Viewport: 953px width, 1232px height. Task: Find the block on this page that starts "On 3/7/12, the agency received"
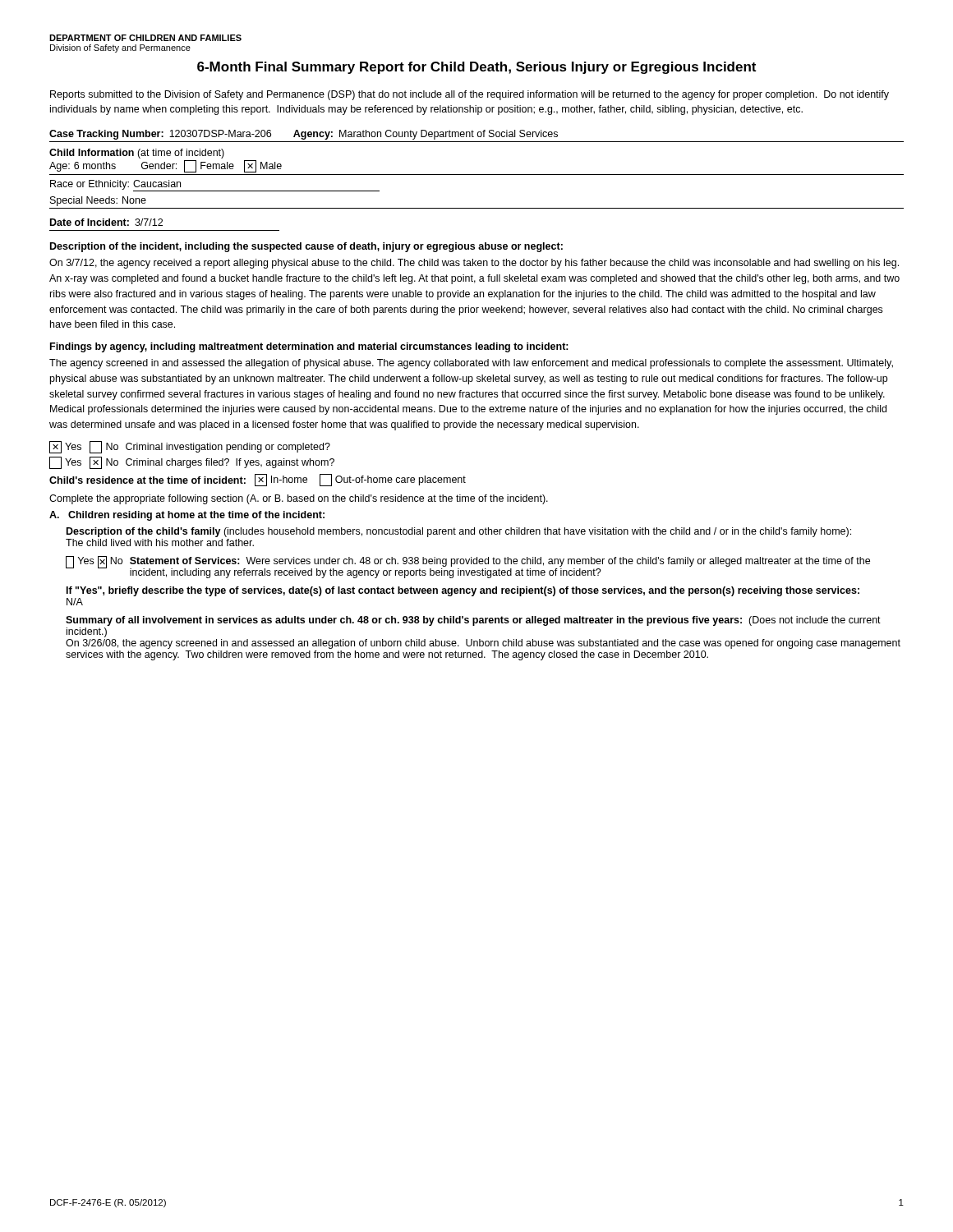pos(475,294)
